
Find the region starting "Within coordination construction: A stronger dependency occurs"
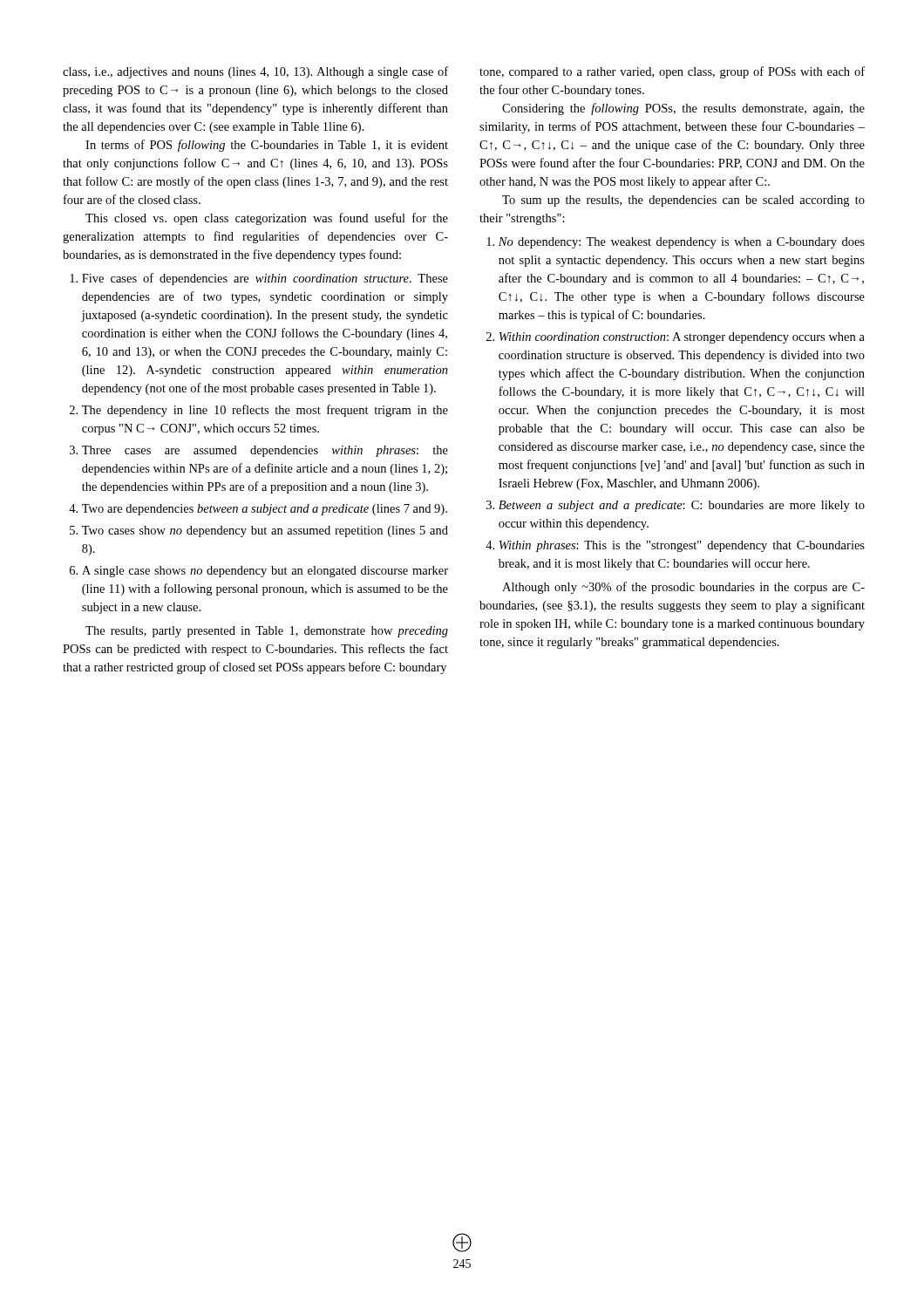(682, 411)
